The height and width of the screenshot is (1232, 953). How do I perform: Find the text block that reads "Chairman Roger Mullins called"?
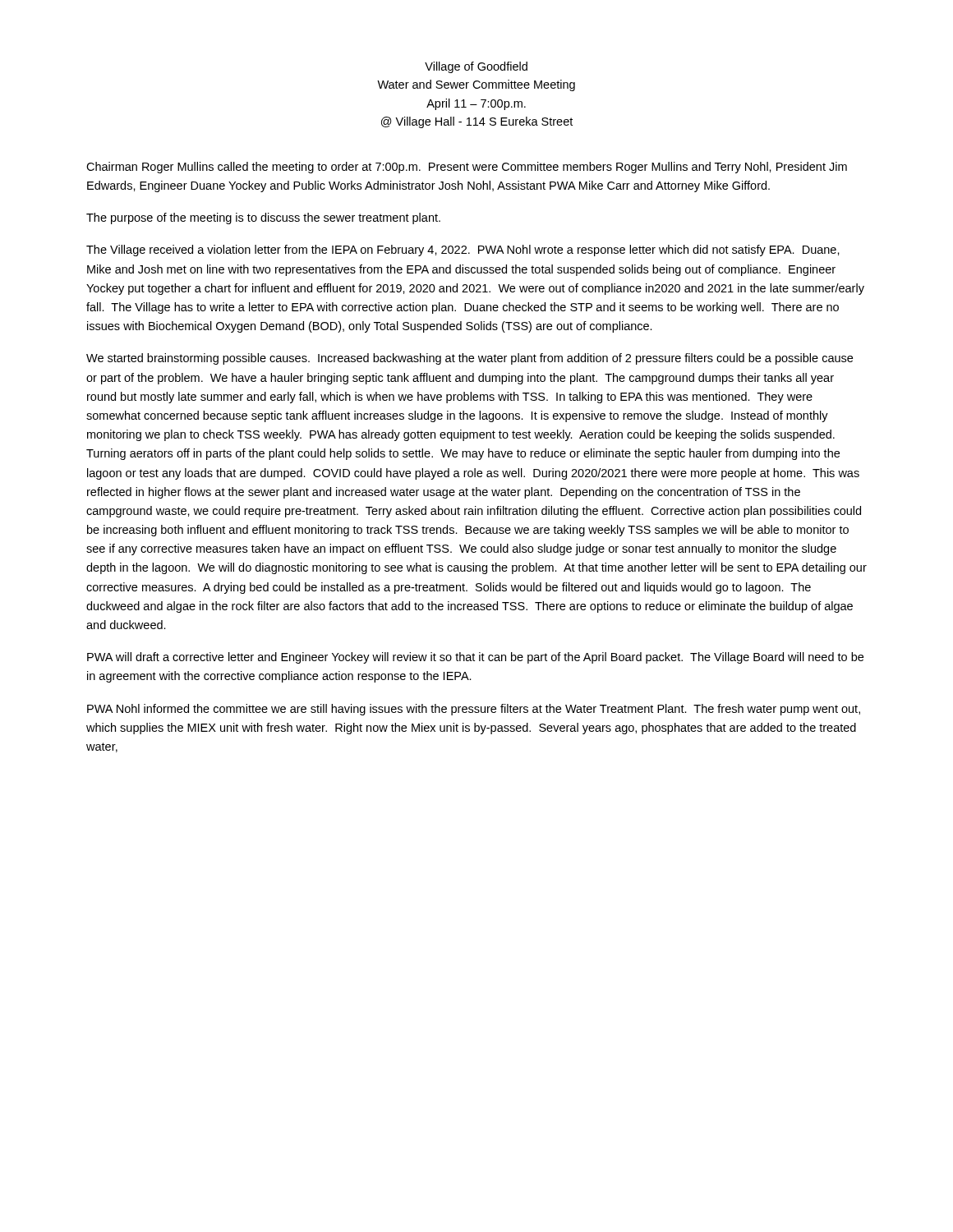pos(467,176)
